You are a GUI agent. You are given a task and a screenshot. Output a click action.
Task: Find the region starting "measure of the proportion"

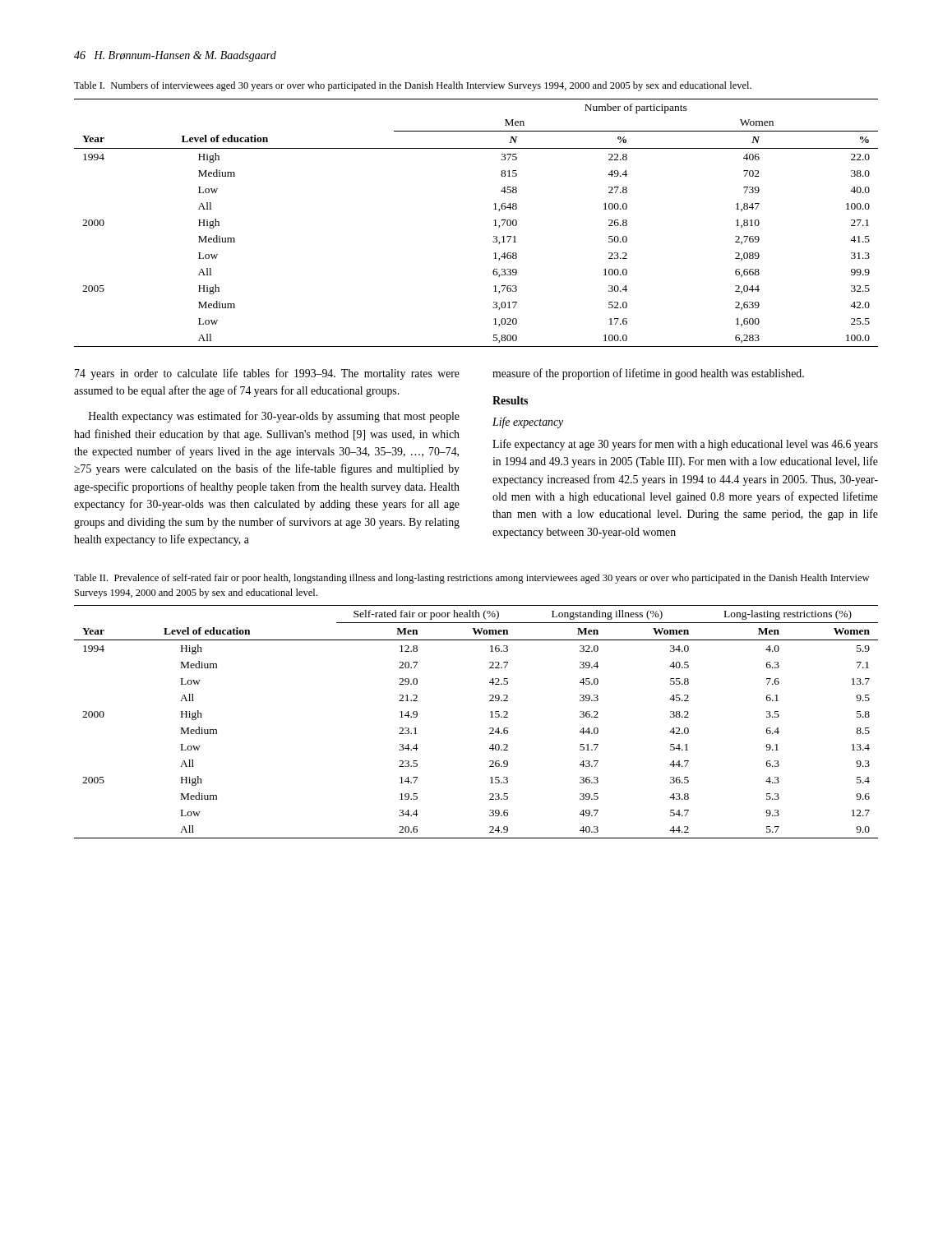click(x=649, y=373)
